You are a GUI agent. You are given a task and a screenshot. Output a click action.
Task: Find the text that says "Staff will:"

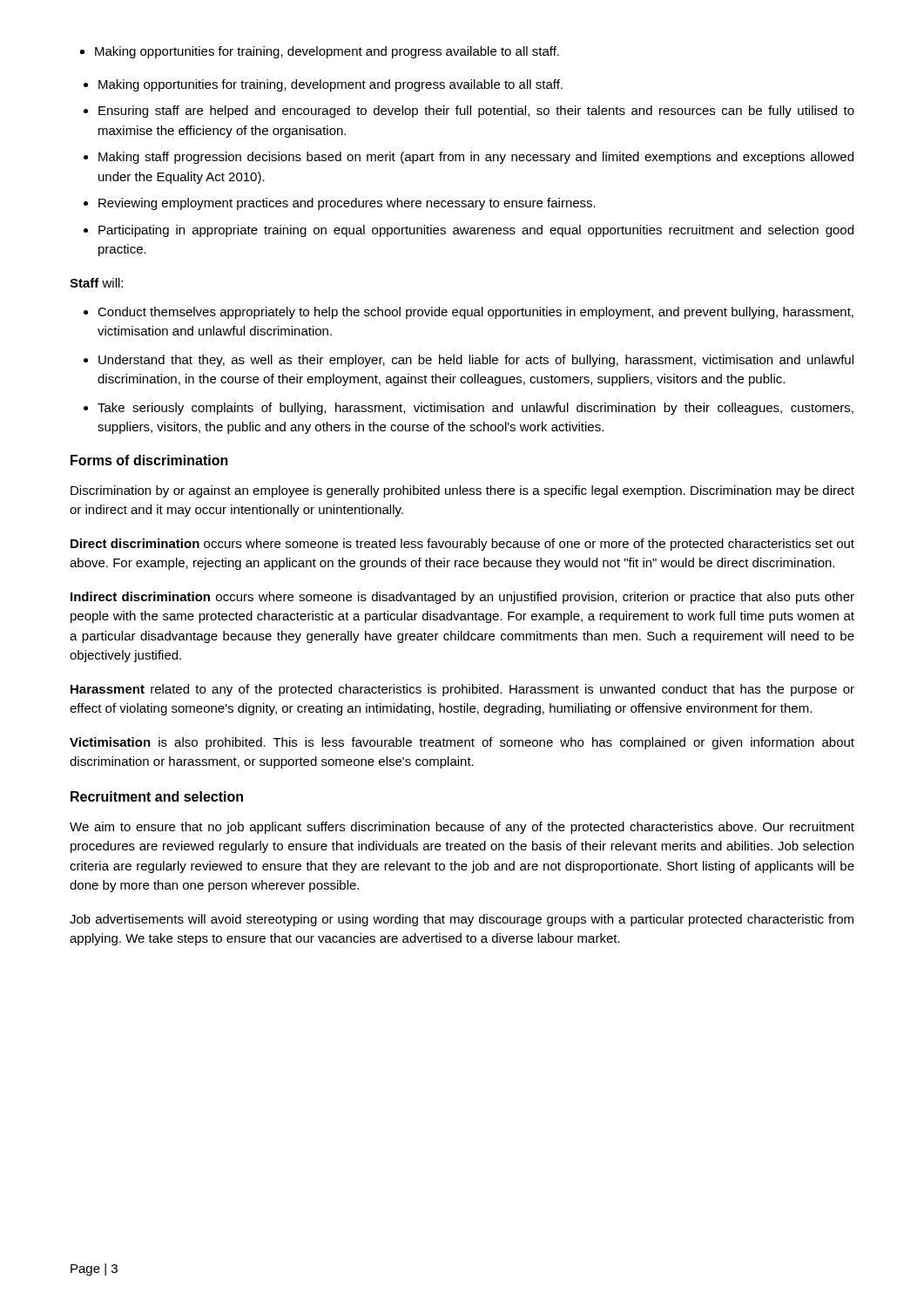pyautogui.click(x=97, y=283)
